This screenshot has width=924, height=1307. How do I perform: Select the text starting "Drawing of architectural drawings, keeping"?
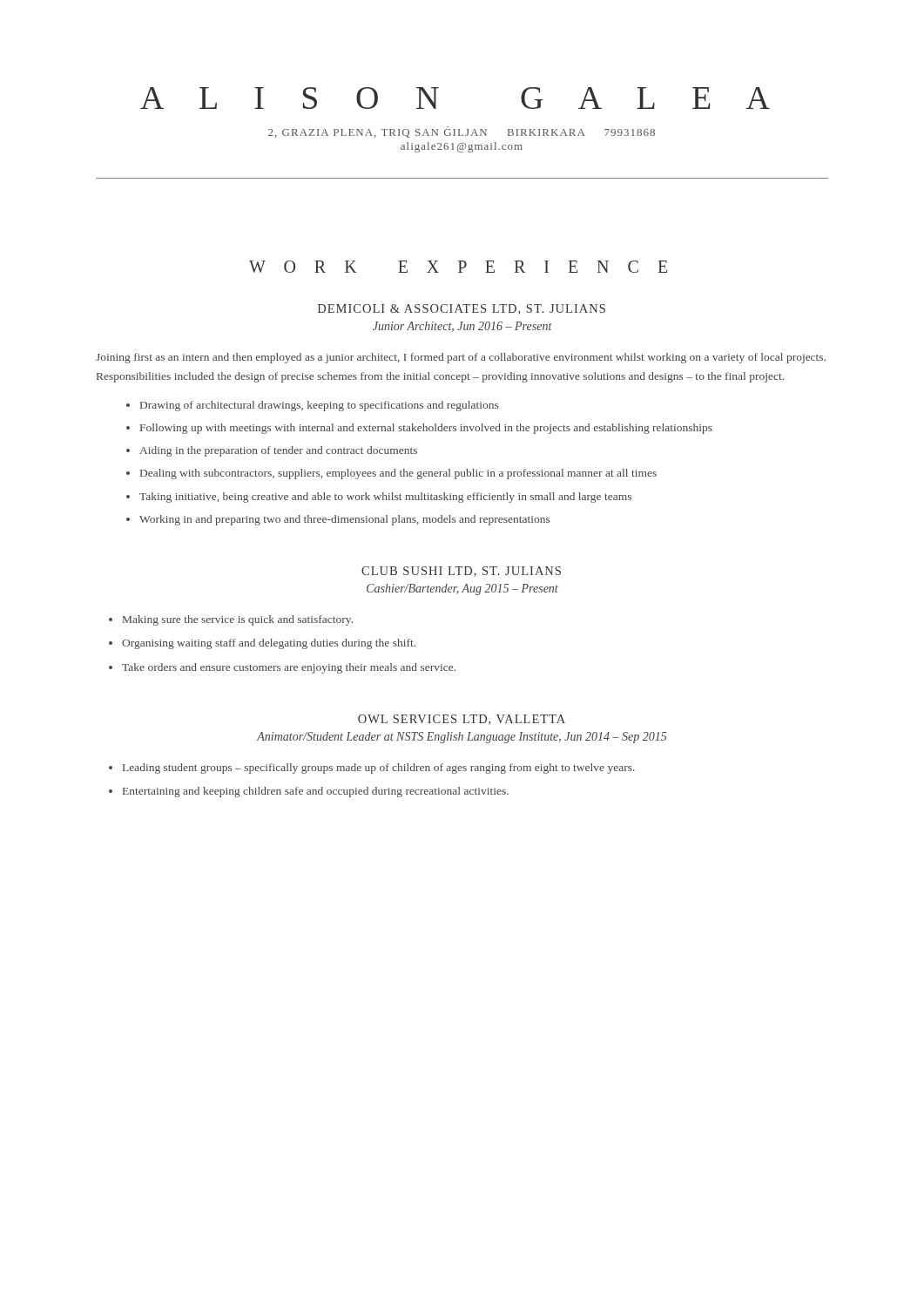click(319, 404)
